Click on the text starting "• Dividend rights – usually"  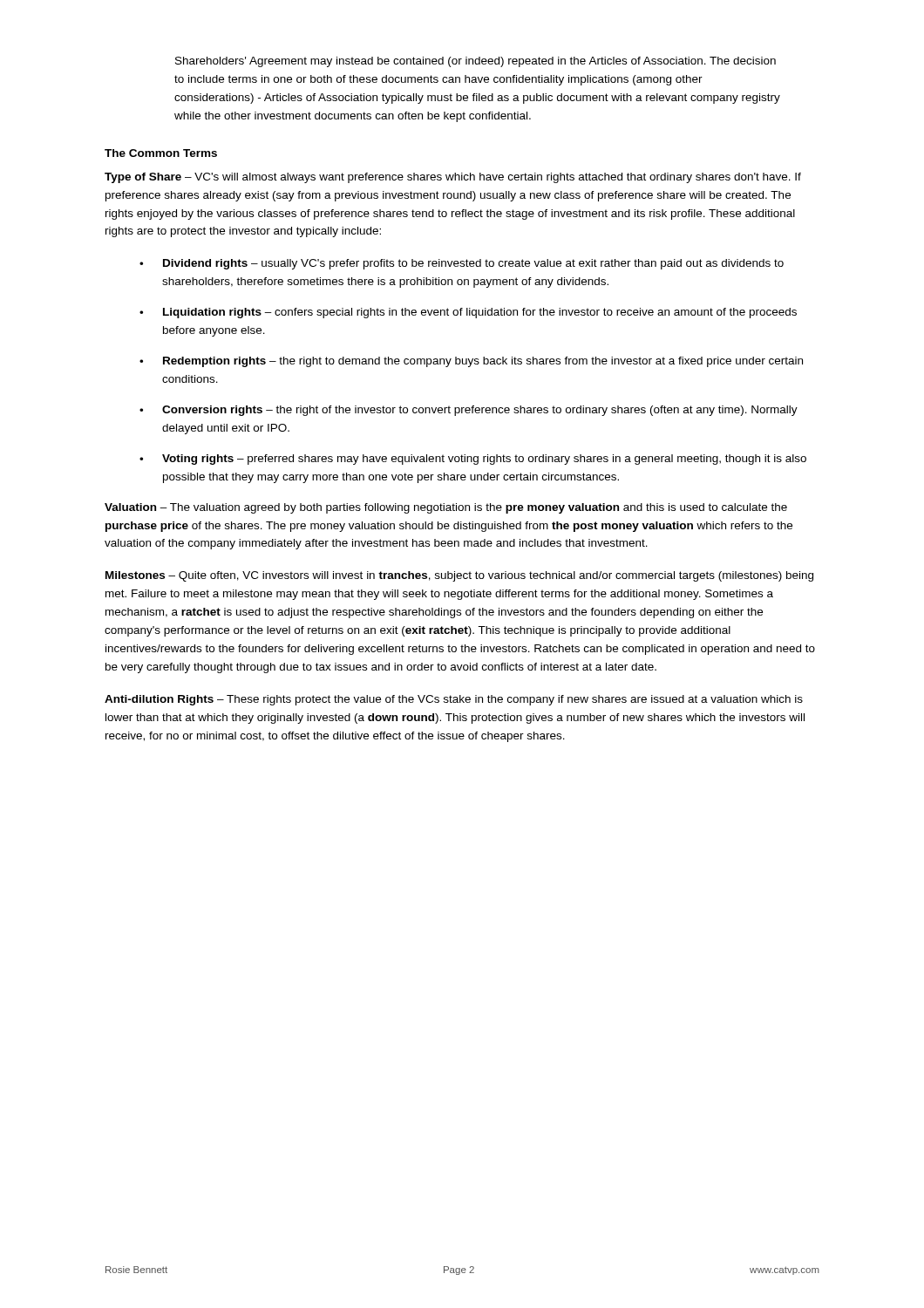tap(479, 273)
